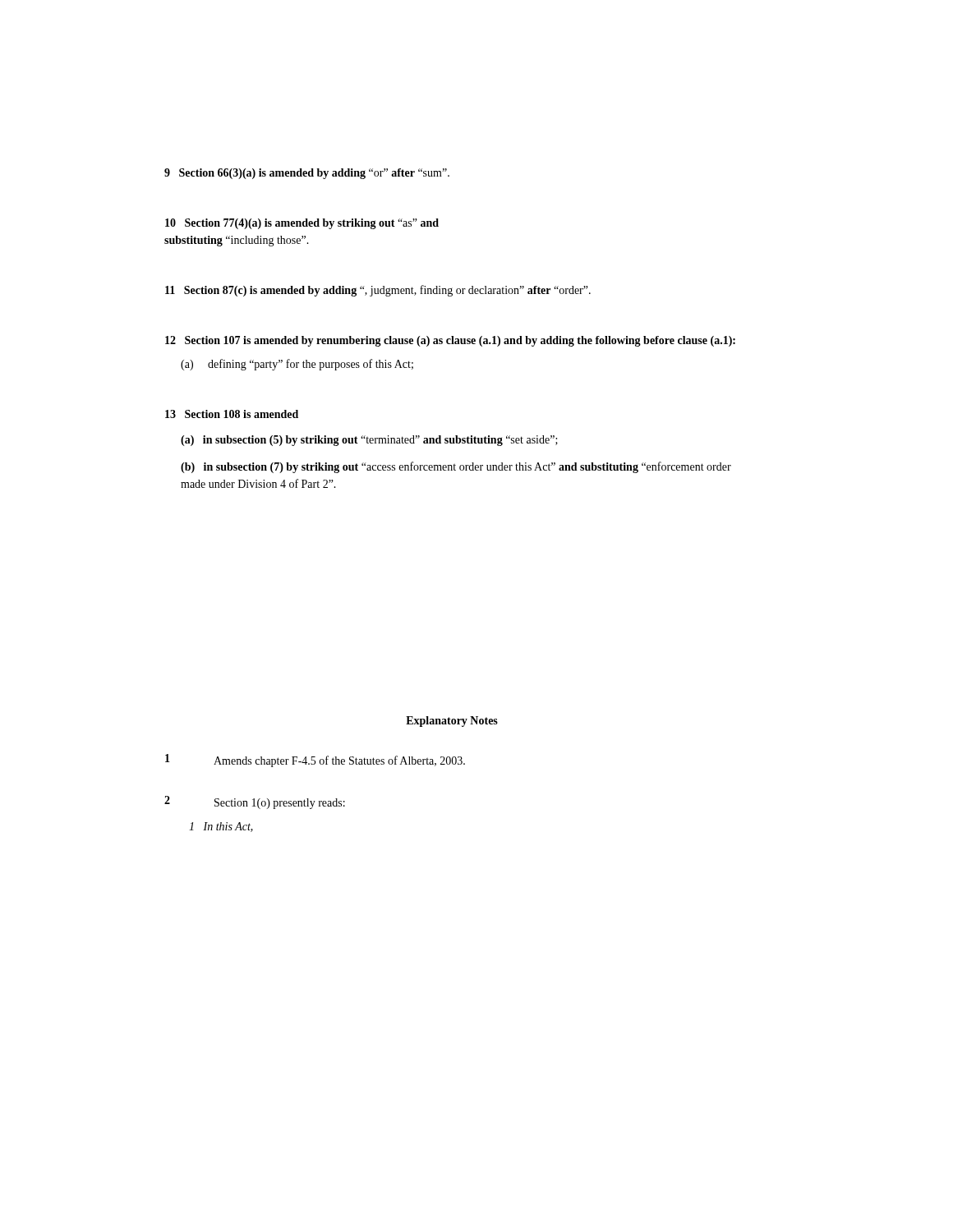Locate the text starting "10 Section 77(4)(a) is amended by"
Image resolution: width=953 pixels, height=1232 pixels.
(x=302, y=224)
